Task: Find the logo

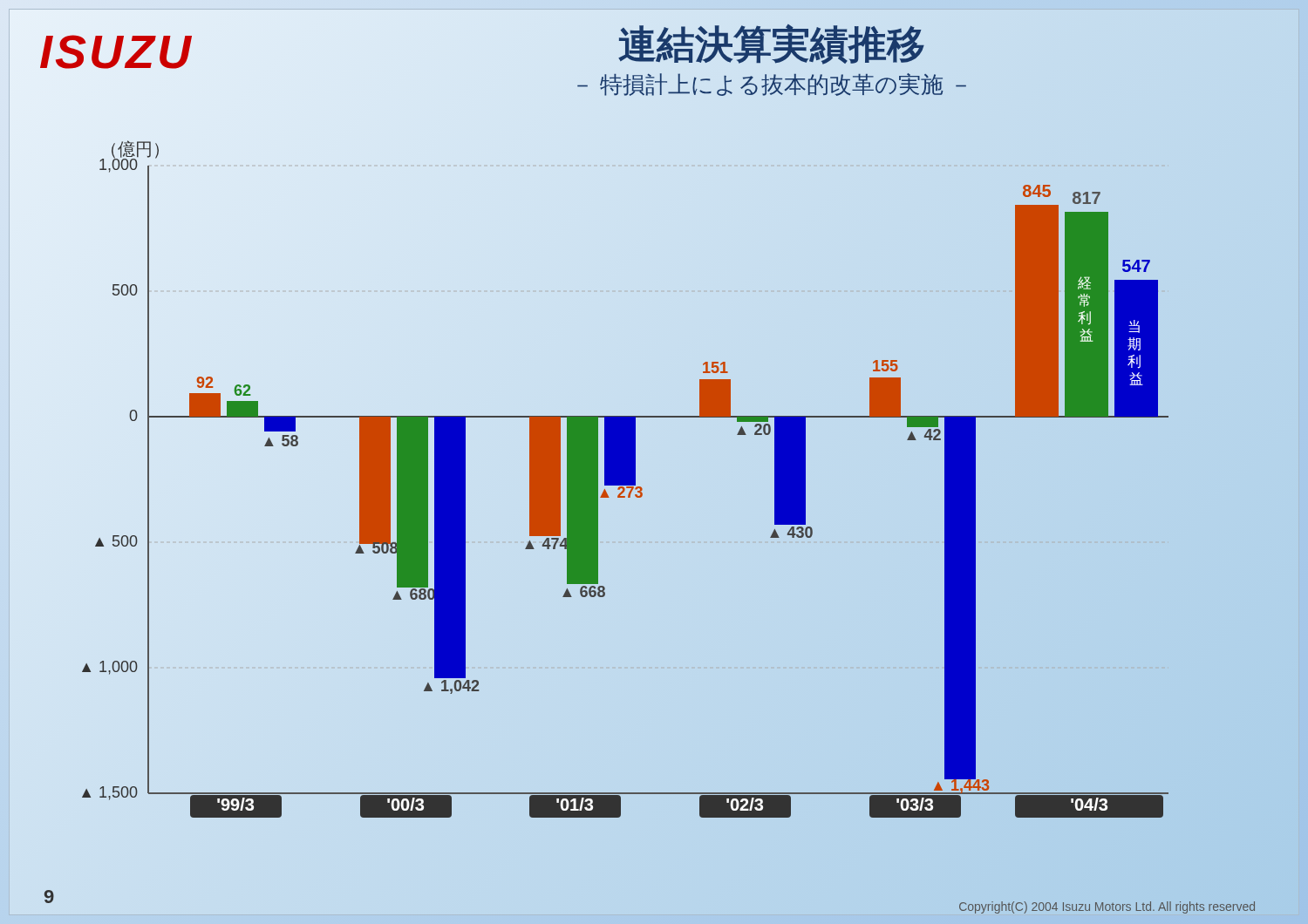Action: click(116, 51)
